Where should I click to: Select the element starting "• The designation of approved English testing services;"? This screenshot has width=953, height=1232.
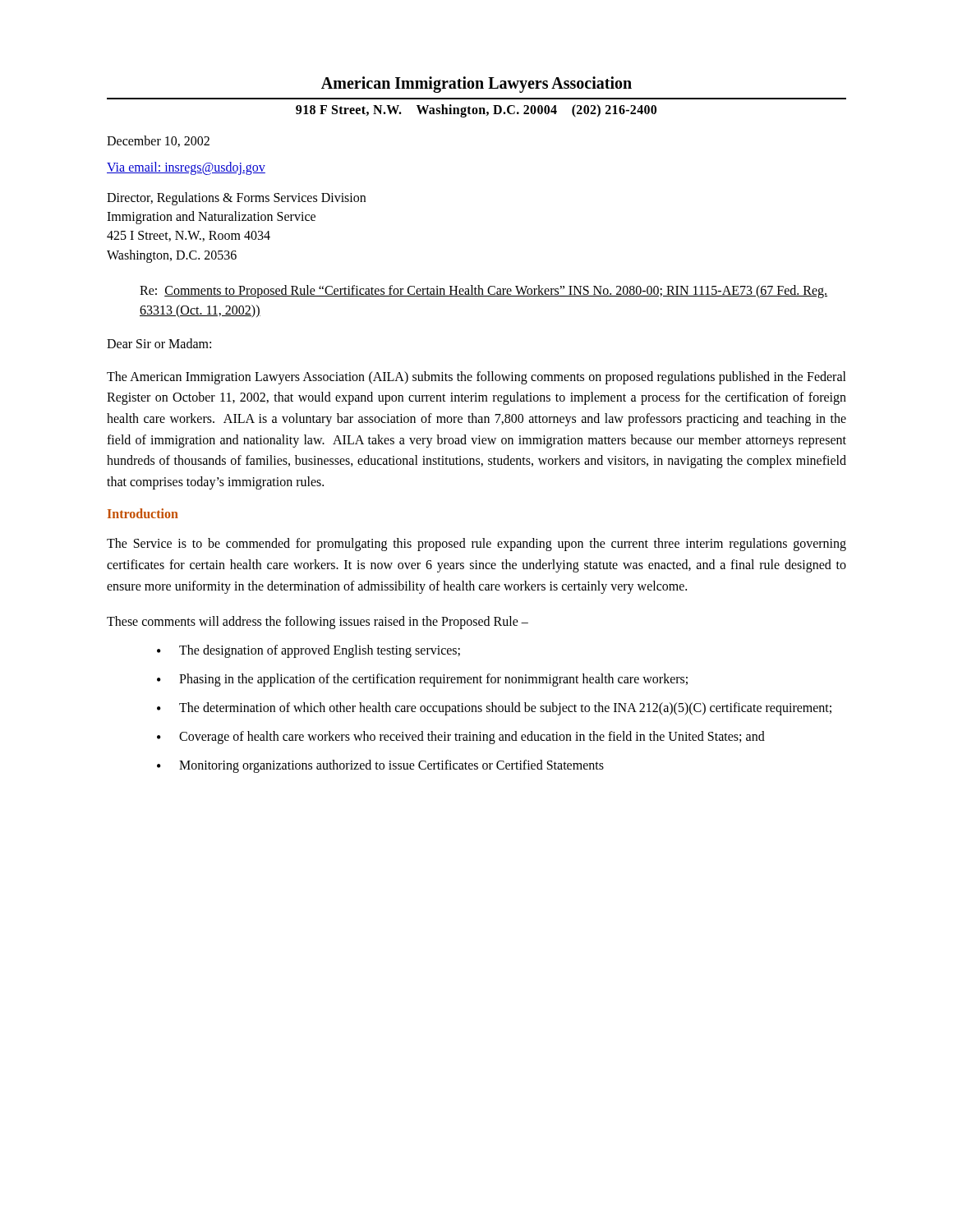click(308, 651)
